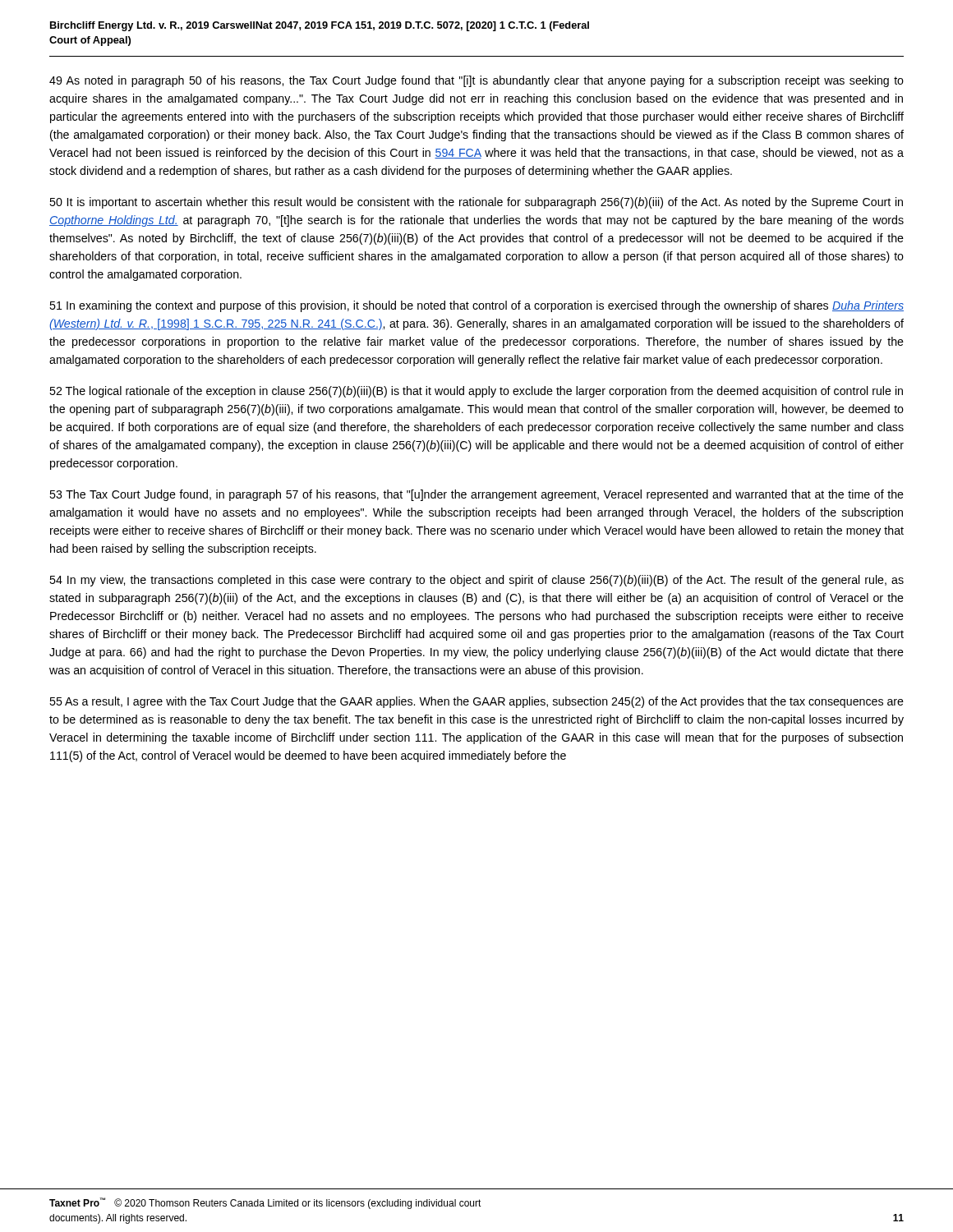Click the passage that begins "55 As a result, I"

tap(476, 728)
